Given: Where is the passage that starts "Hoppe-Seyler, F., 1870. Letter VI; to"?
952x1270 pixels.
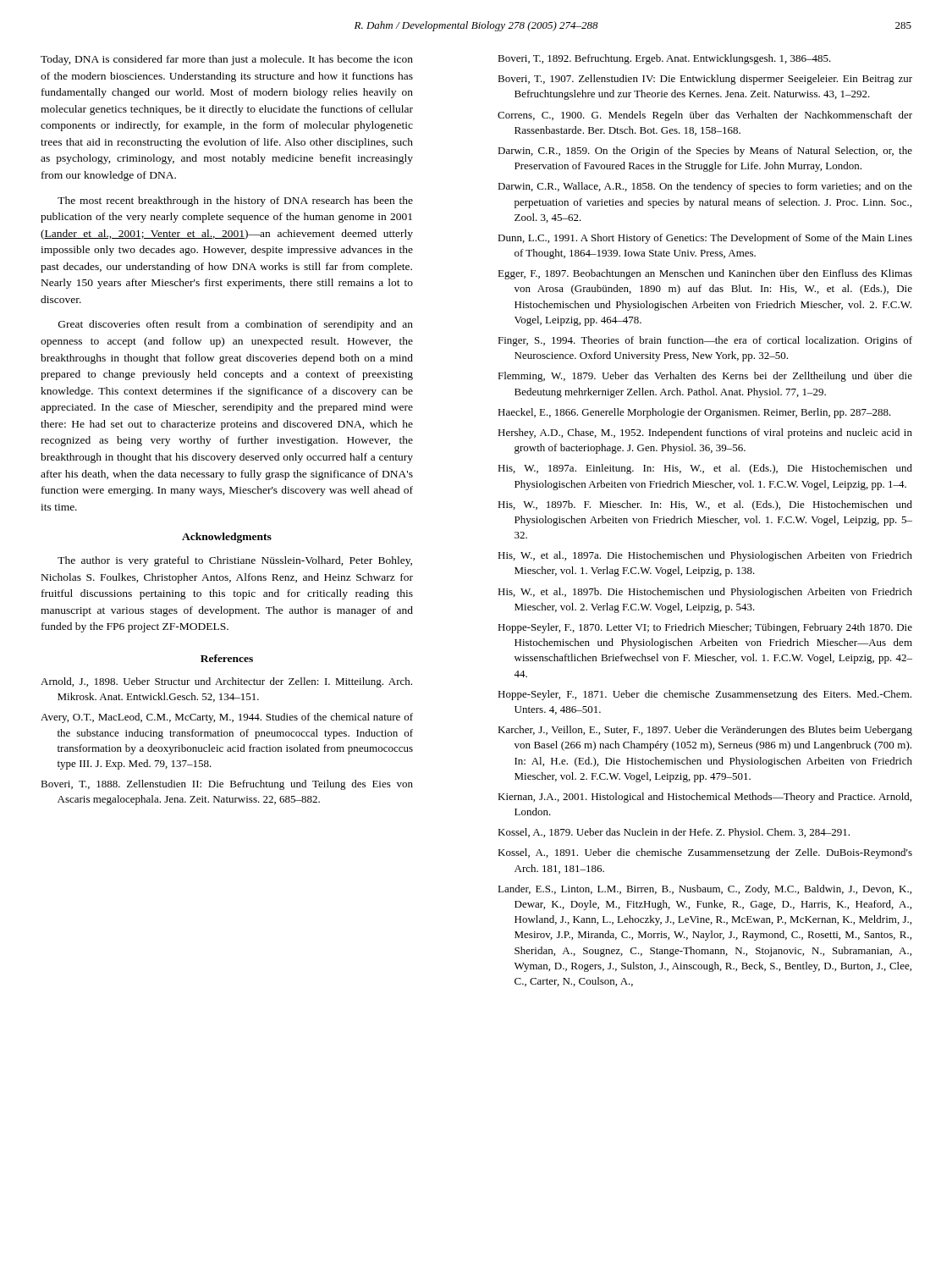Looking at the screenshot, I should [x=705, y=650].
